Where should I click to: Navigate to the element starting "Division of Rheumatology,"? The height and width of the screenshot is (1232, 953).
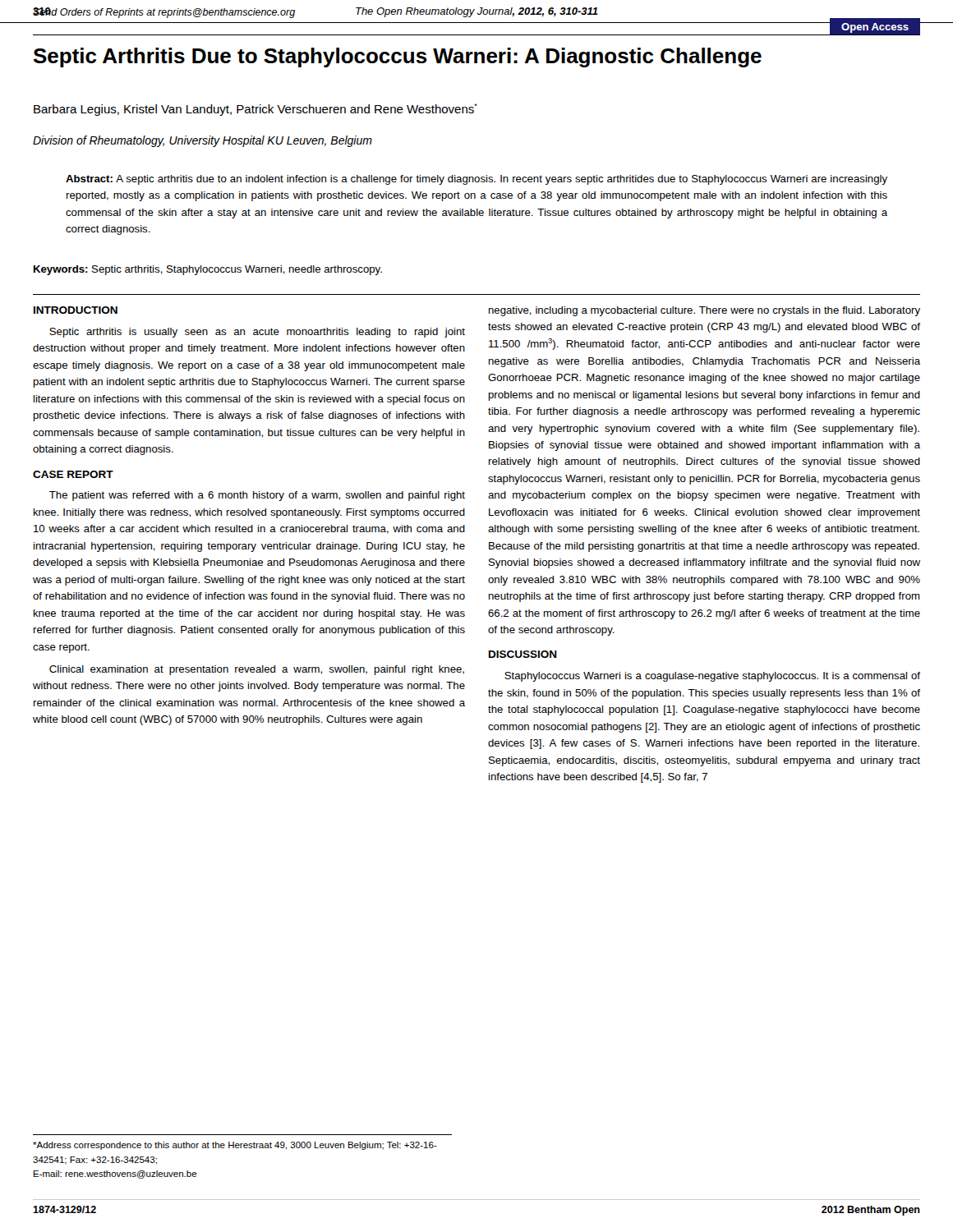[x=203, y=140]
